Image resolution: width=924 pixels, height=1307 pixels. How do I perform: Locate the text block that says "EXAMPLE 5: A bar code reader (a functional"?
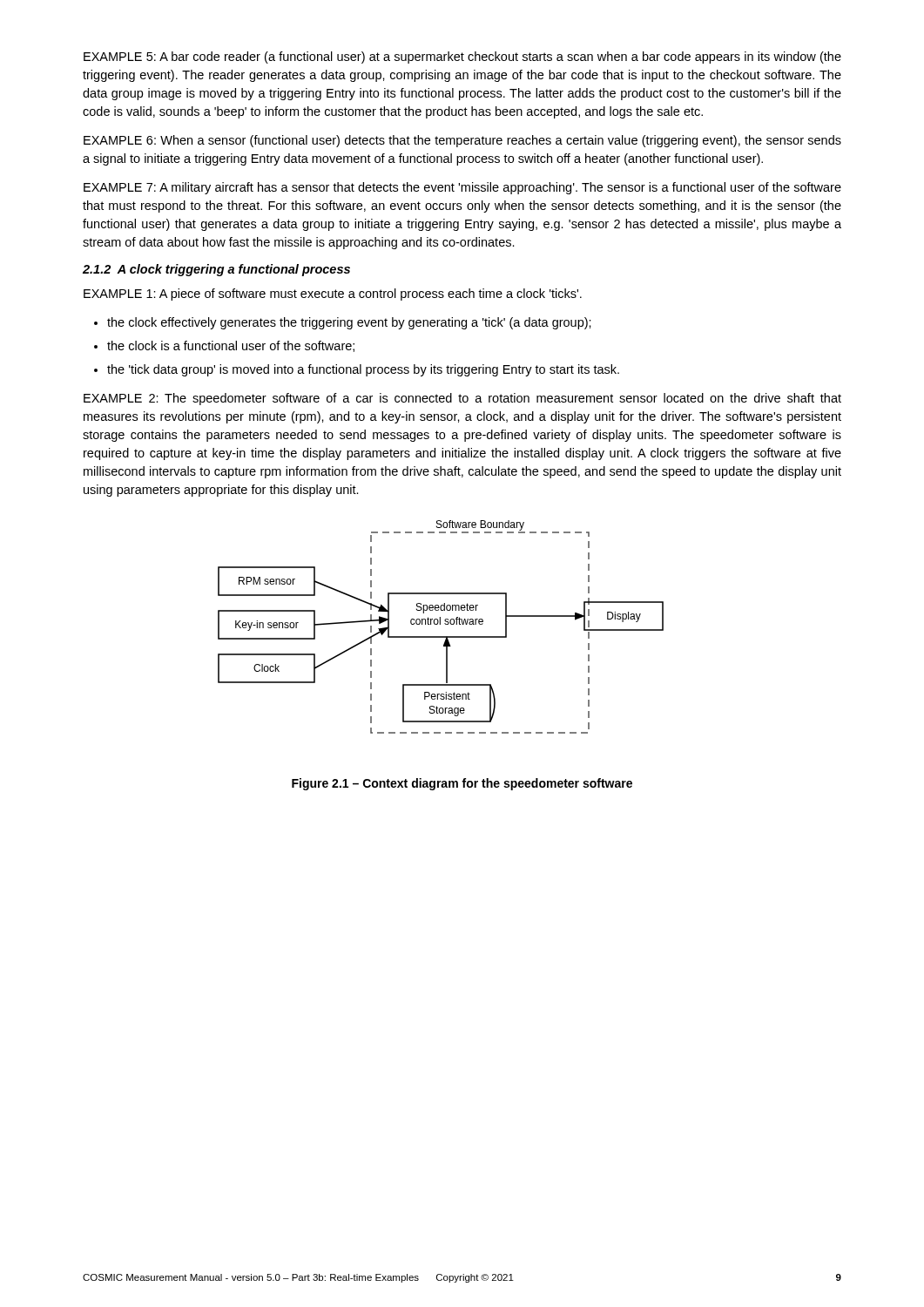(x=462, y=84)
